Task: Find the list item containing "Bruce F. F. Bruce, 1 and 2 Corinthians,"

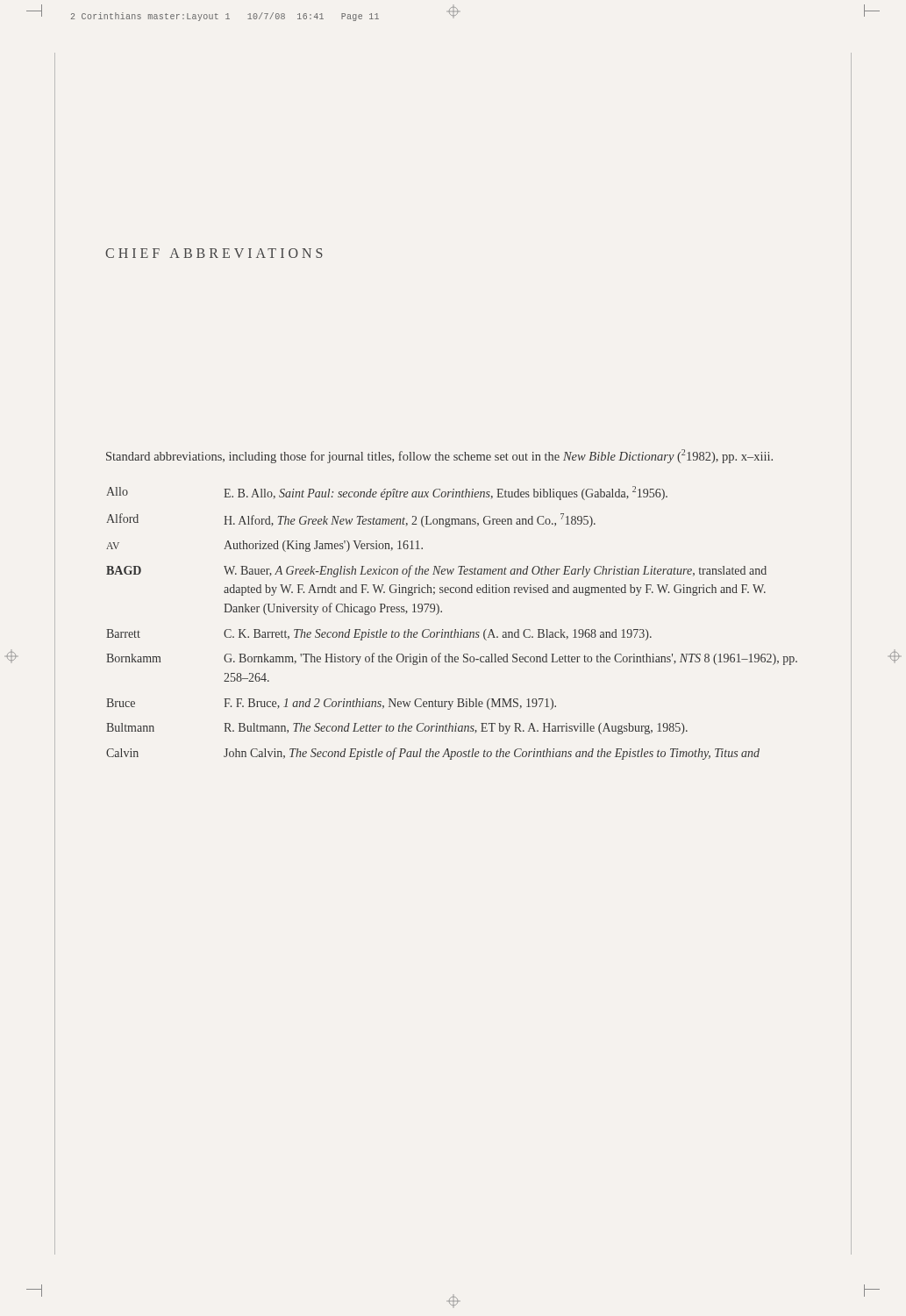Action: (x=453, y=706)
